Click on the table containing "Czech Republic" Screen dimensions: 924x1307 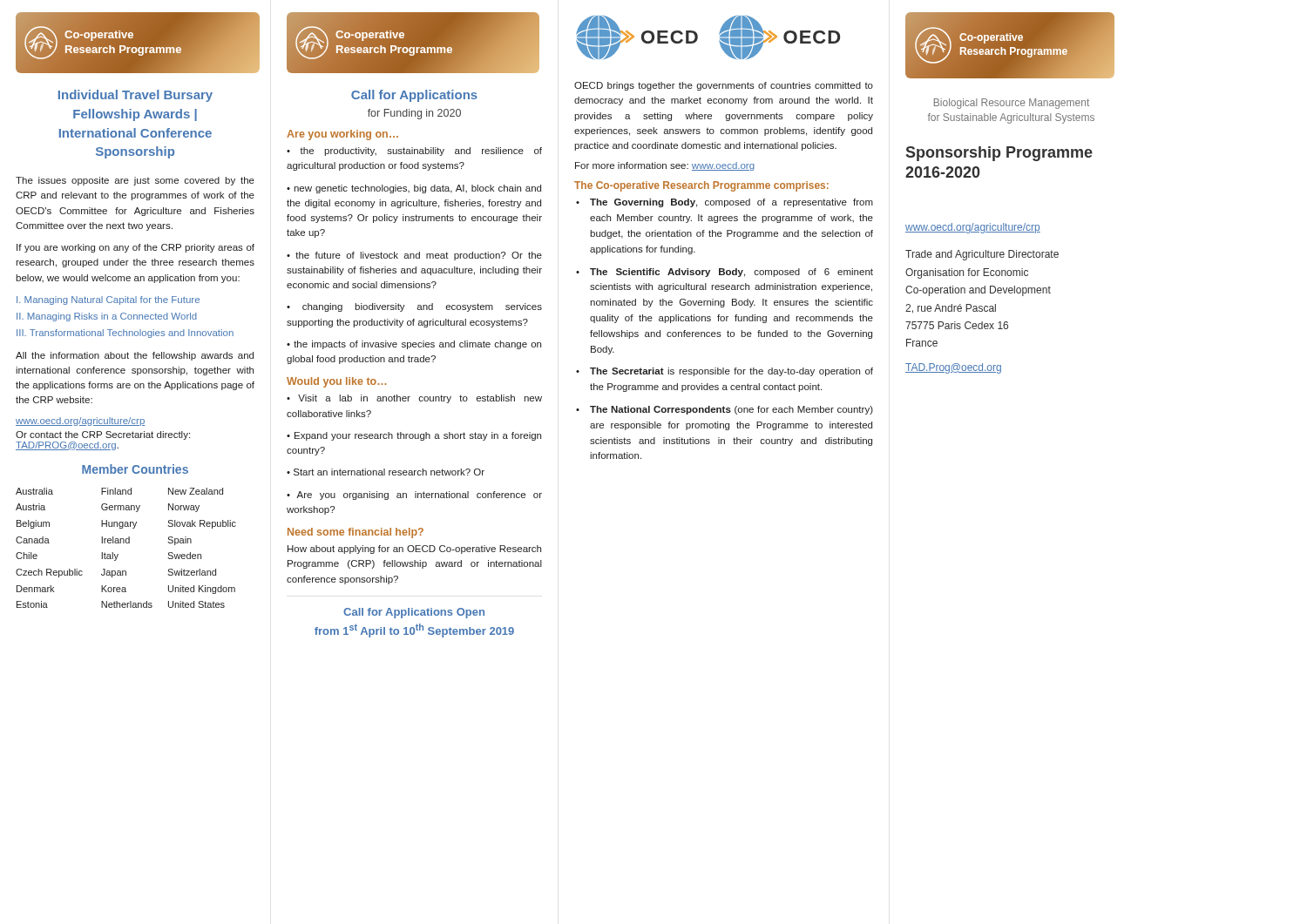coord(135,548)
